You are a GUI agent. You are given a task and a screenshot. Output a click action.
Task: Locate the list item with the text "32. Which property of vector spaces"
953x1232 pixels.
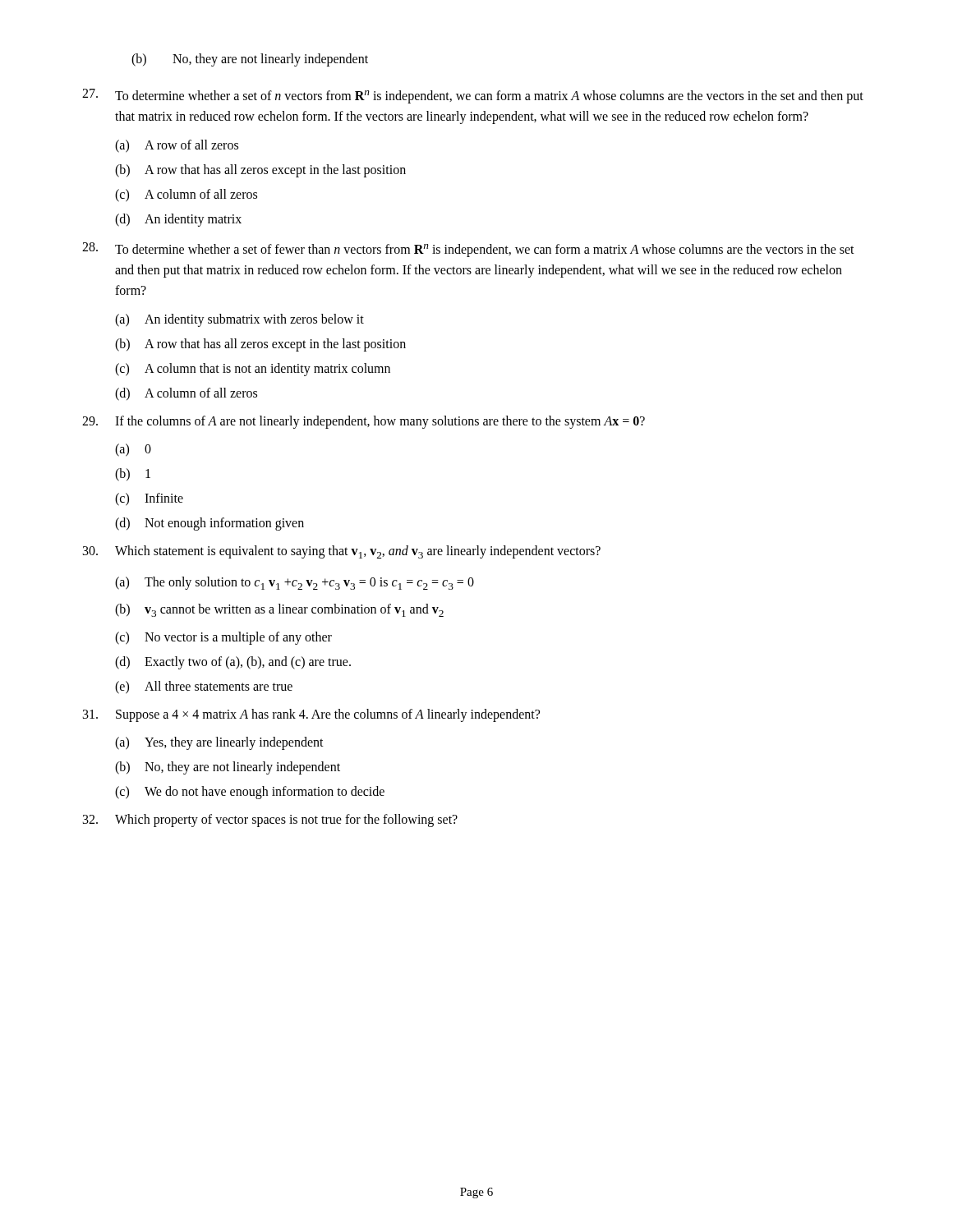click(270, 821)
